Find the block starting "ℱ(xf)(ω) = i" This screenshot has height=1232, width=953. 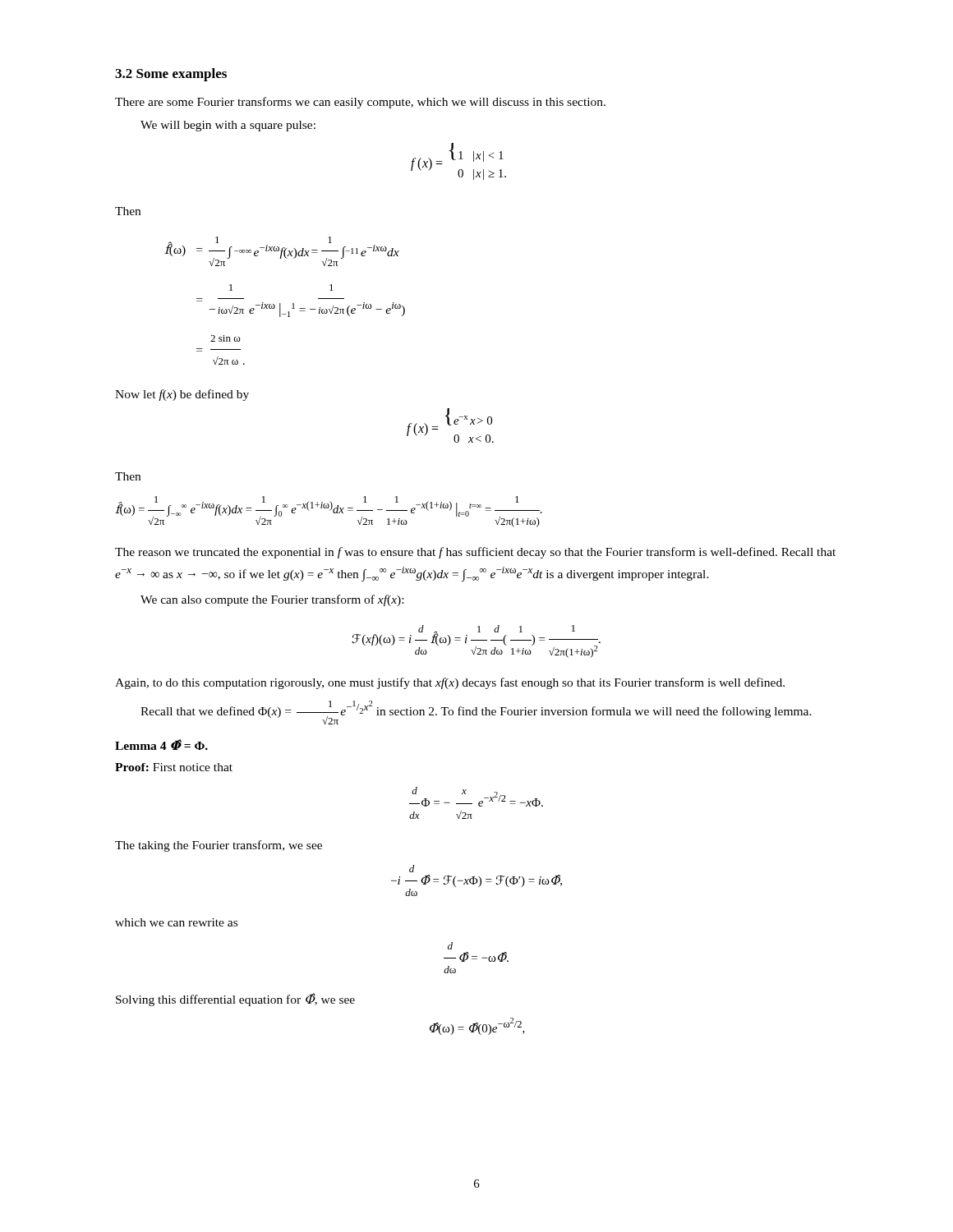(476, 640)
